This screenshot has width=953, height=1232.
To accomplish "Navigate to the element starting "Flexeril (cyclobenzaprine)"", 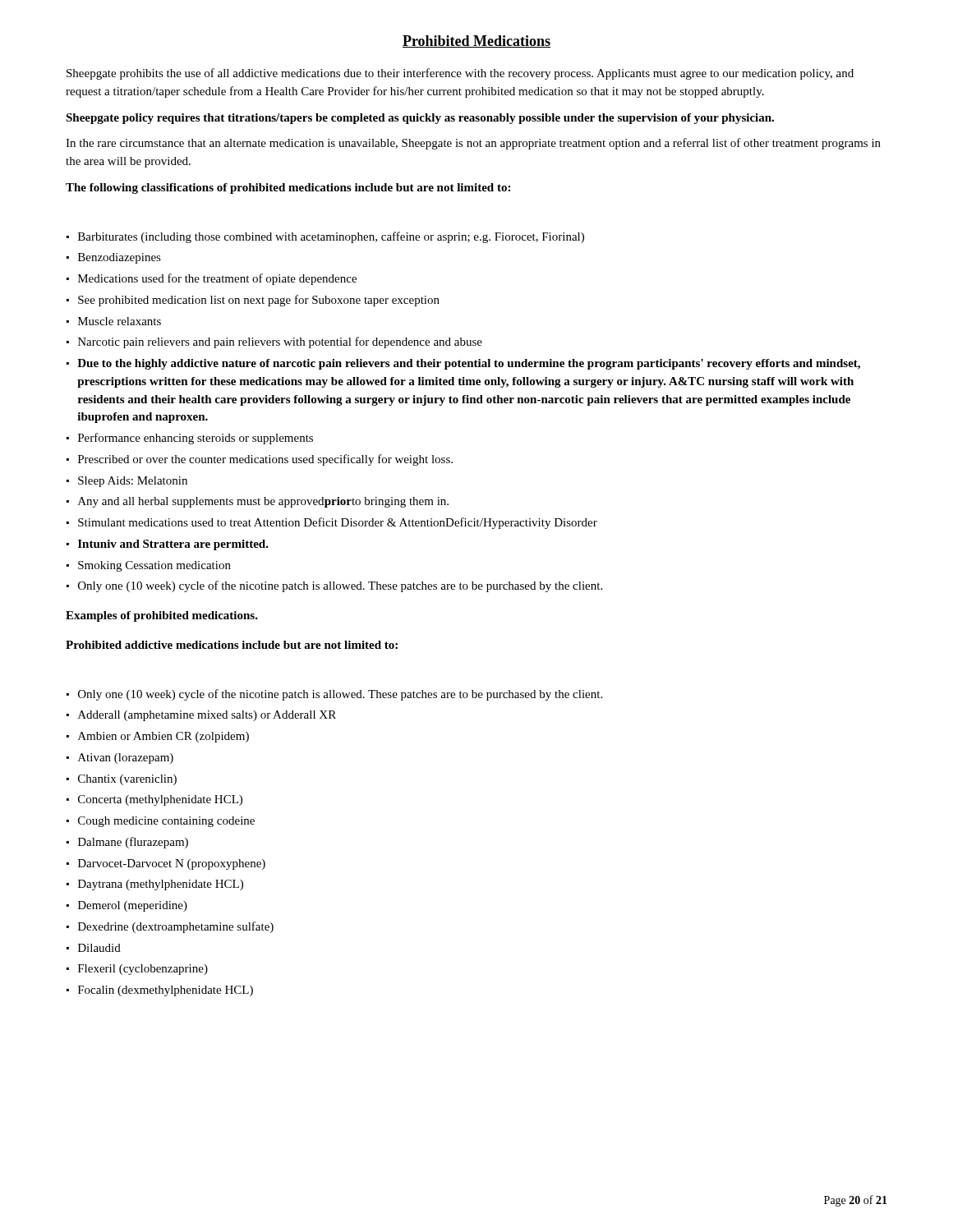I will point(143,969).
